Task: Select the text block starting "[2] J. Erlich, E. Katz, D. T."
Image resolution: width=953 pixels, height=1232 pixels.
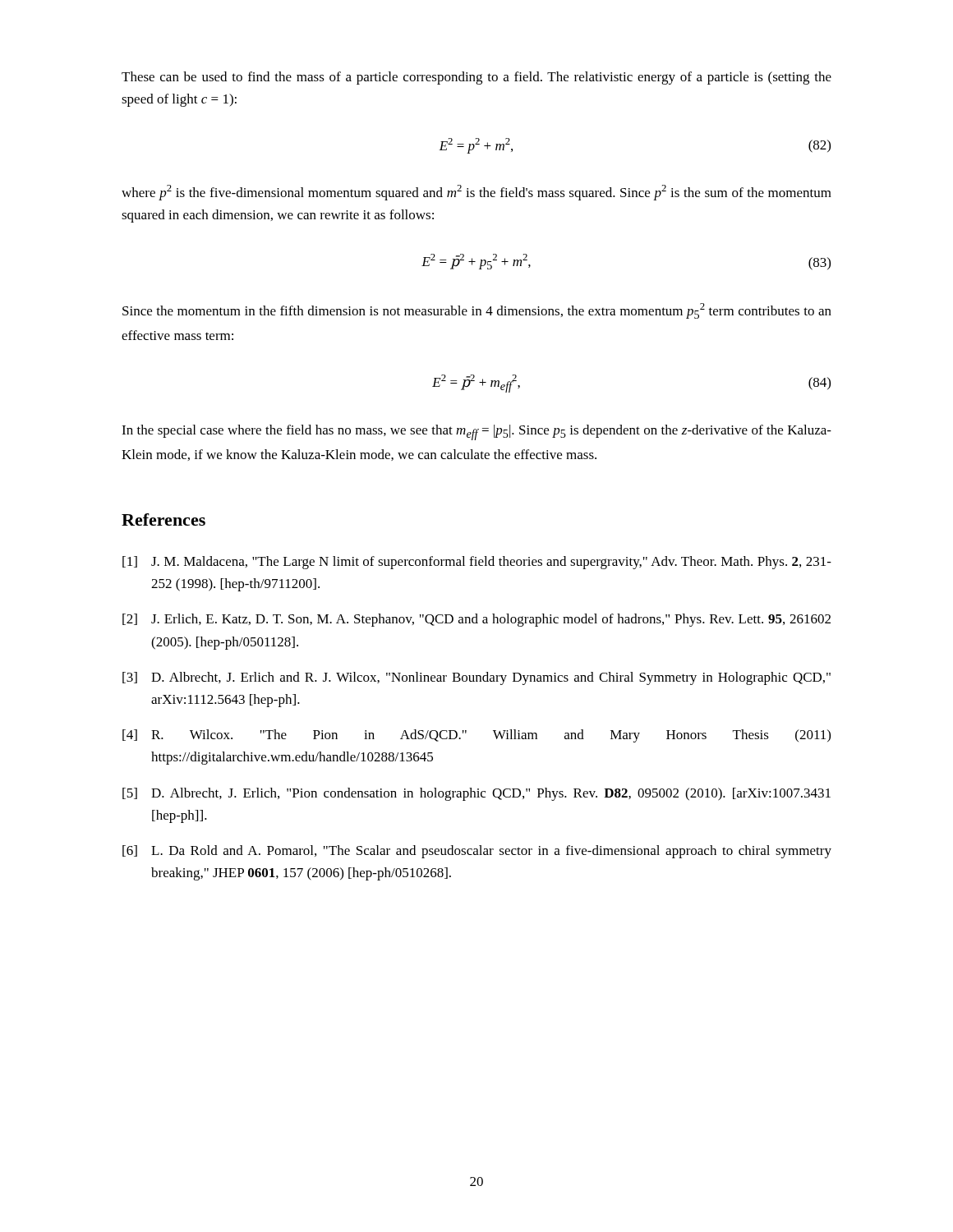Action: 476,630
